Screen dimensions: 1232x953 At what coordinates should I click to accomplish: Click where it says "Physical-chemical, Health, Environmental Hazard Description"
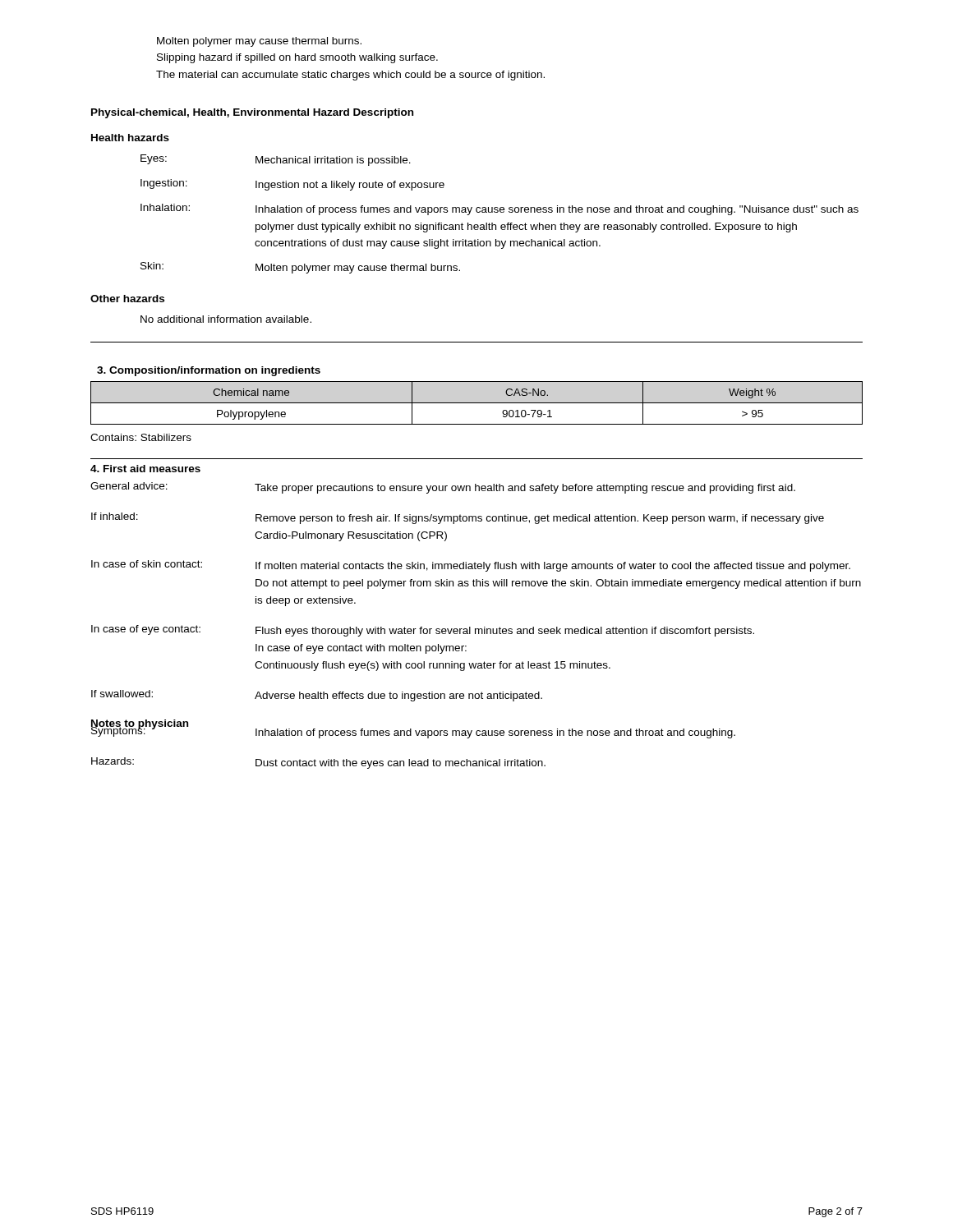click(252, 112)
